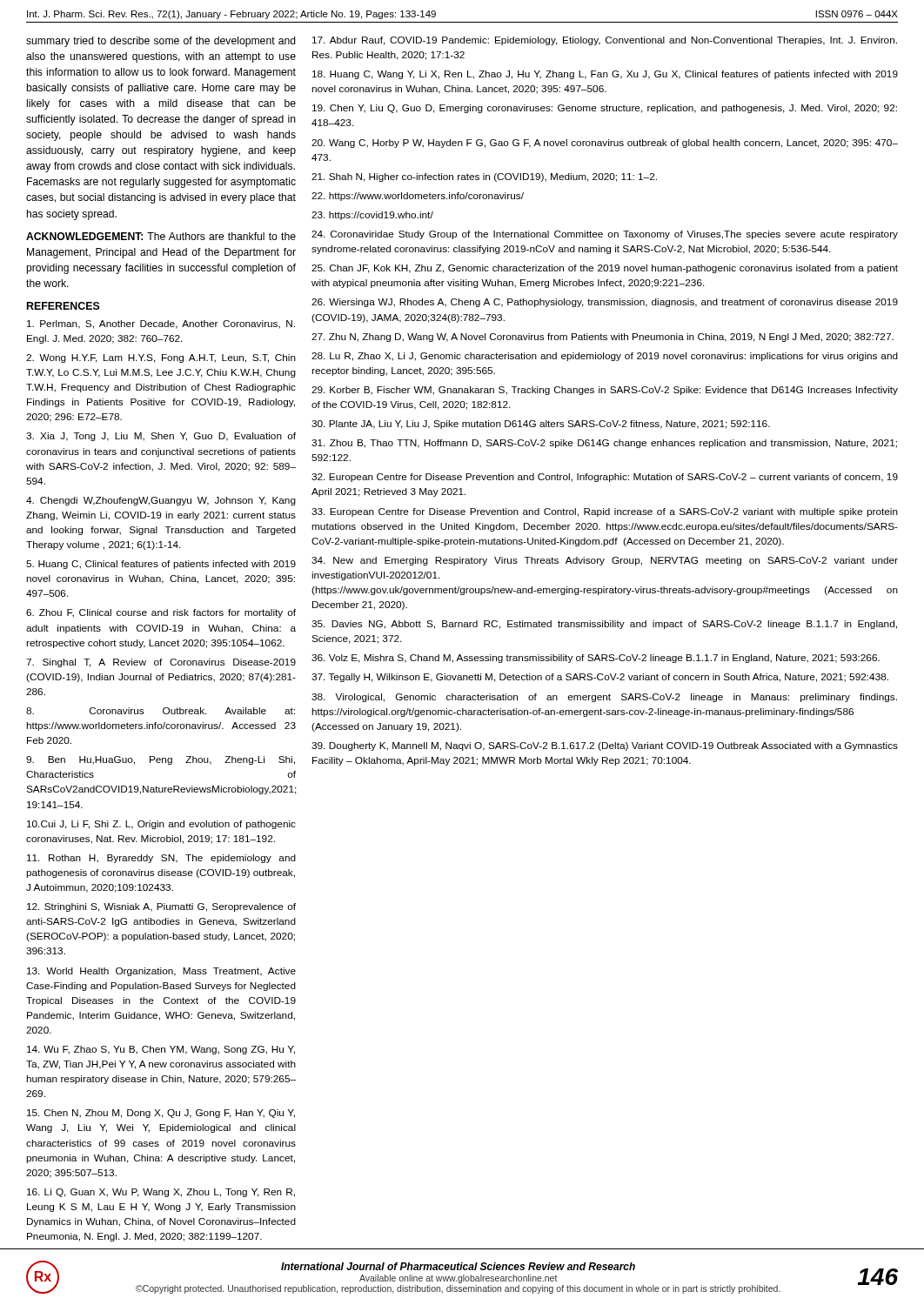The height and width of the screenshot is (1305, 924).
Task: Select the region starting "17. Abdur Rauf, COVID-19 Pandemic: Epidemiology,"
Action: coord(605,47)
